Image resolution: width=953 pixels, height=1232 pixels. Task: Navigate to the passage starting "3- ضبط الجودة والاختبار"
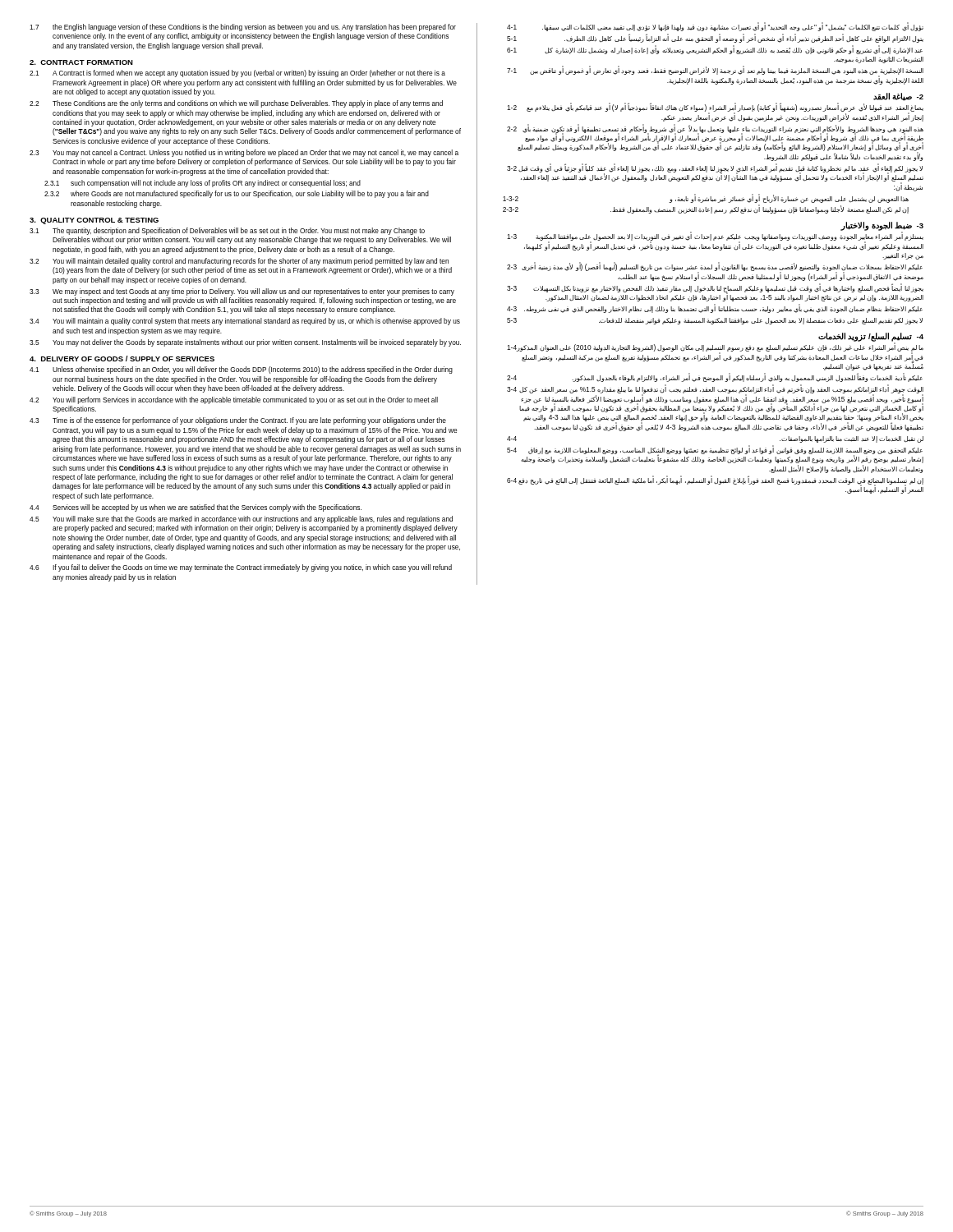click(882, 226)
